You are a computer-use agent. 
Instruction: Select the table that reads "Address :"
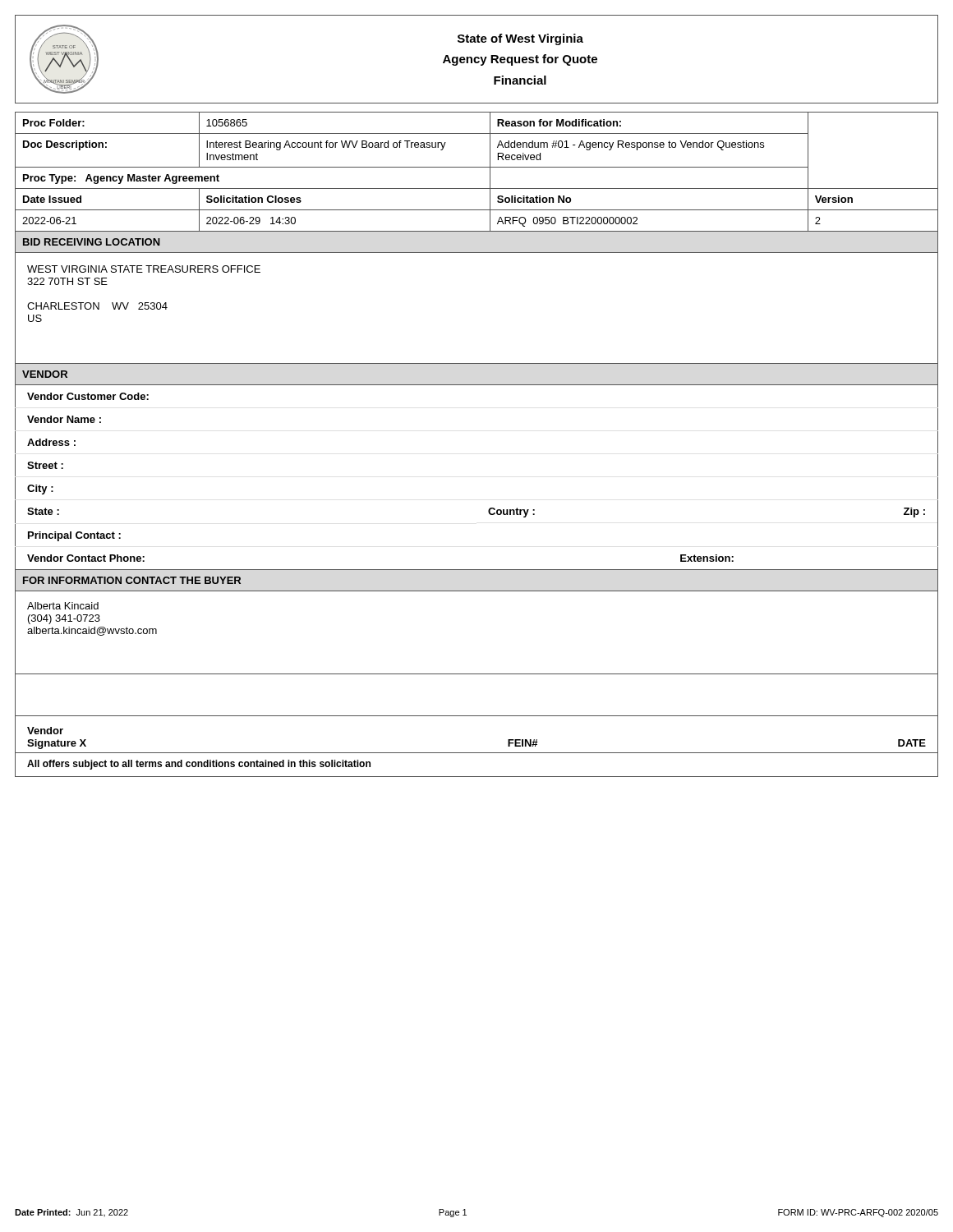[476, 477]
